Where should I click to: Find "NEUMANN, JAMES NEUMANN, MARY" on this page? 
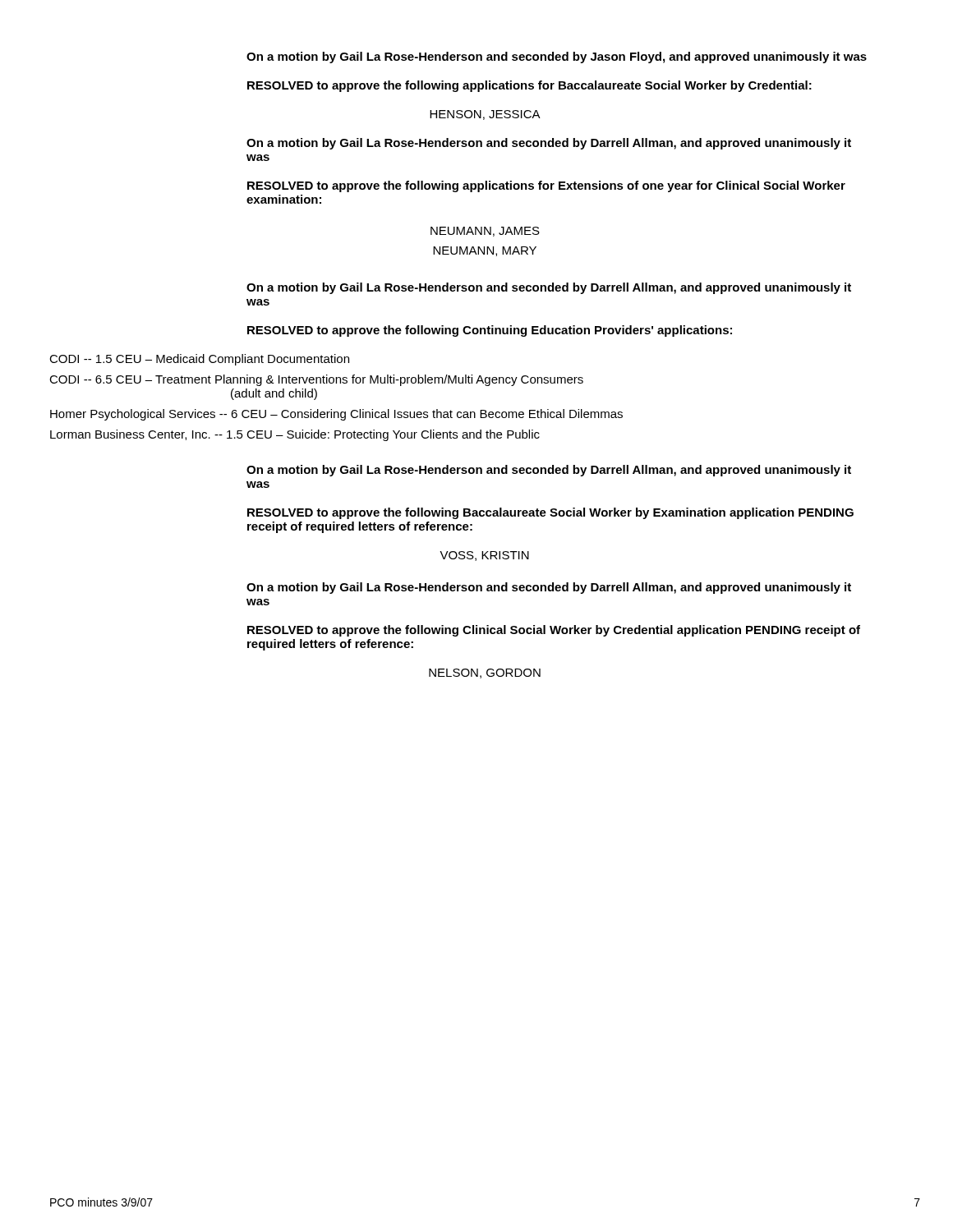(x=485, y=240)
